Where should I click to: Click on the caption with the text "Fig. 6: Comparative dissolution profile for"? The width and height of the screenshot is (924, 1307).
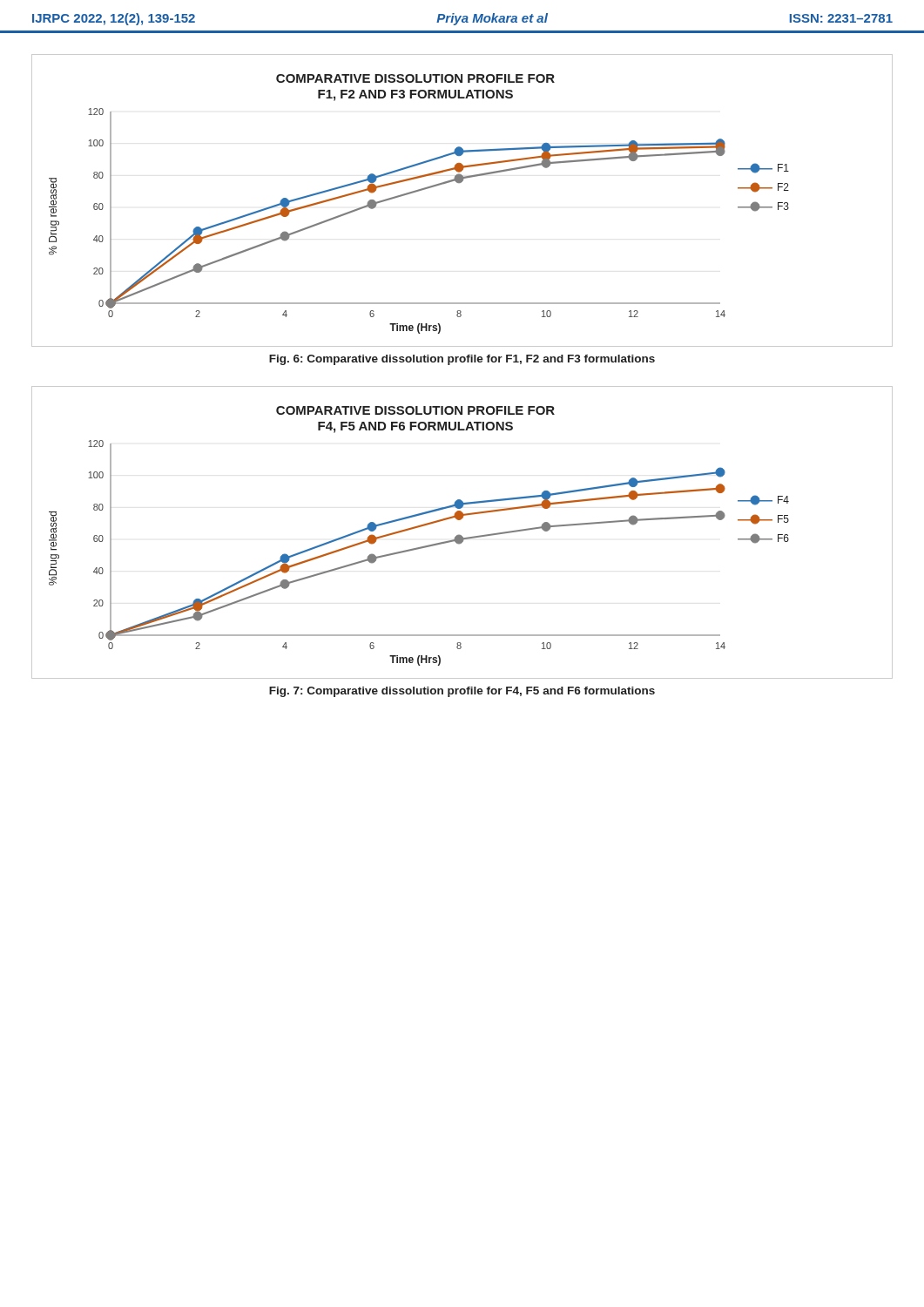coord(462,359)
